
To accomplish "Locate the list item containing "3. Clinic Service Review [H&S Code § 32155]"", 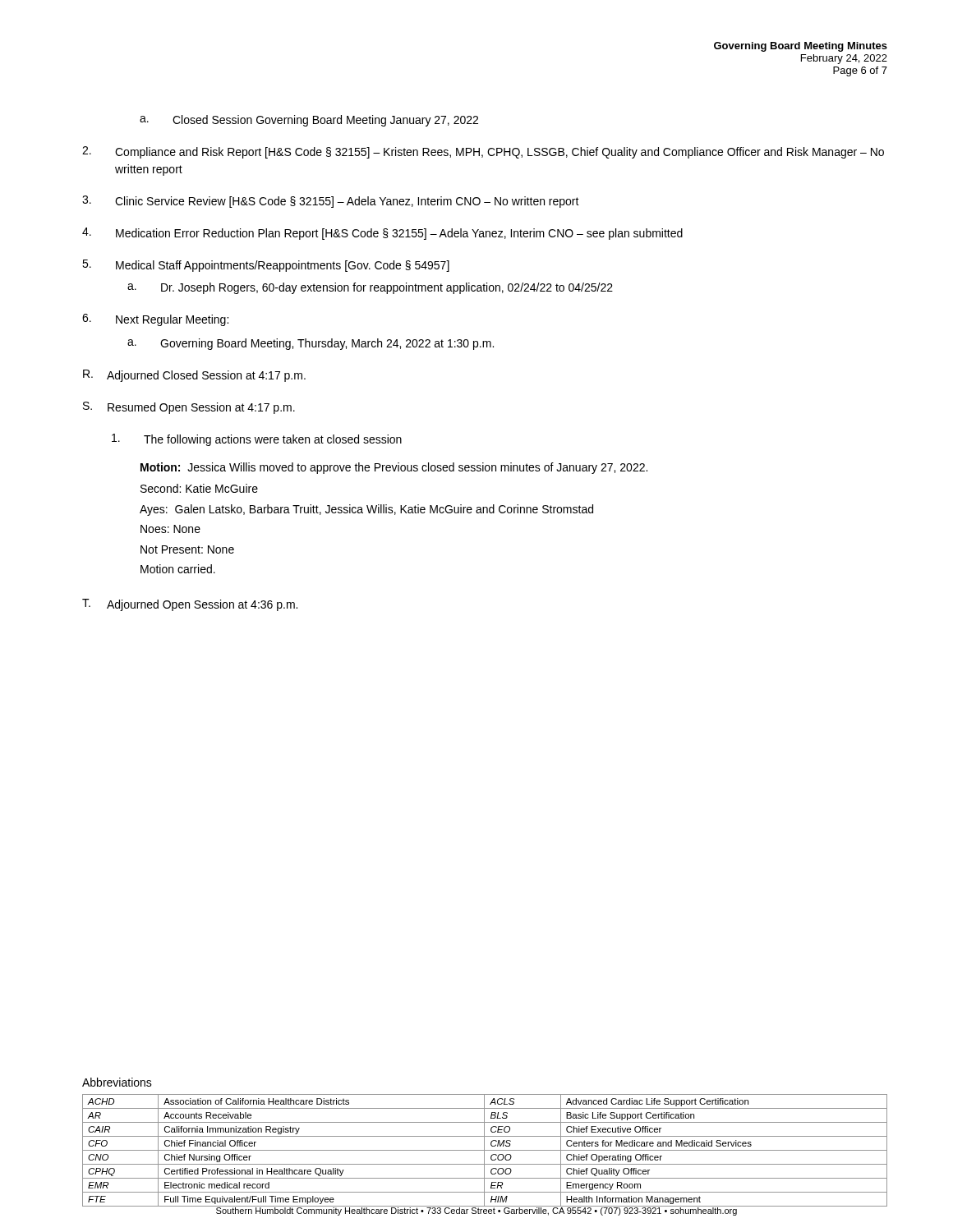I will click(485, 202).
